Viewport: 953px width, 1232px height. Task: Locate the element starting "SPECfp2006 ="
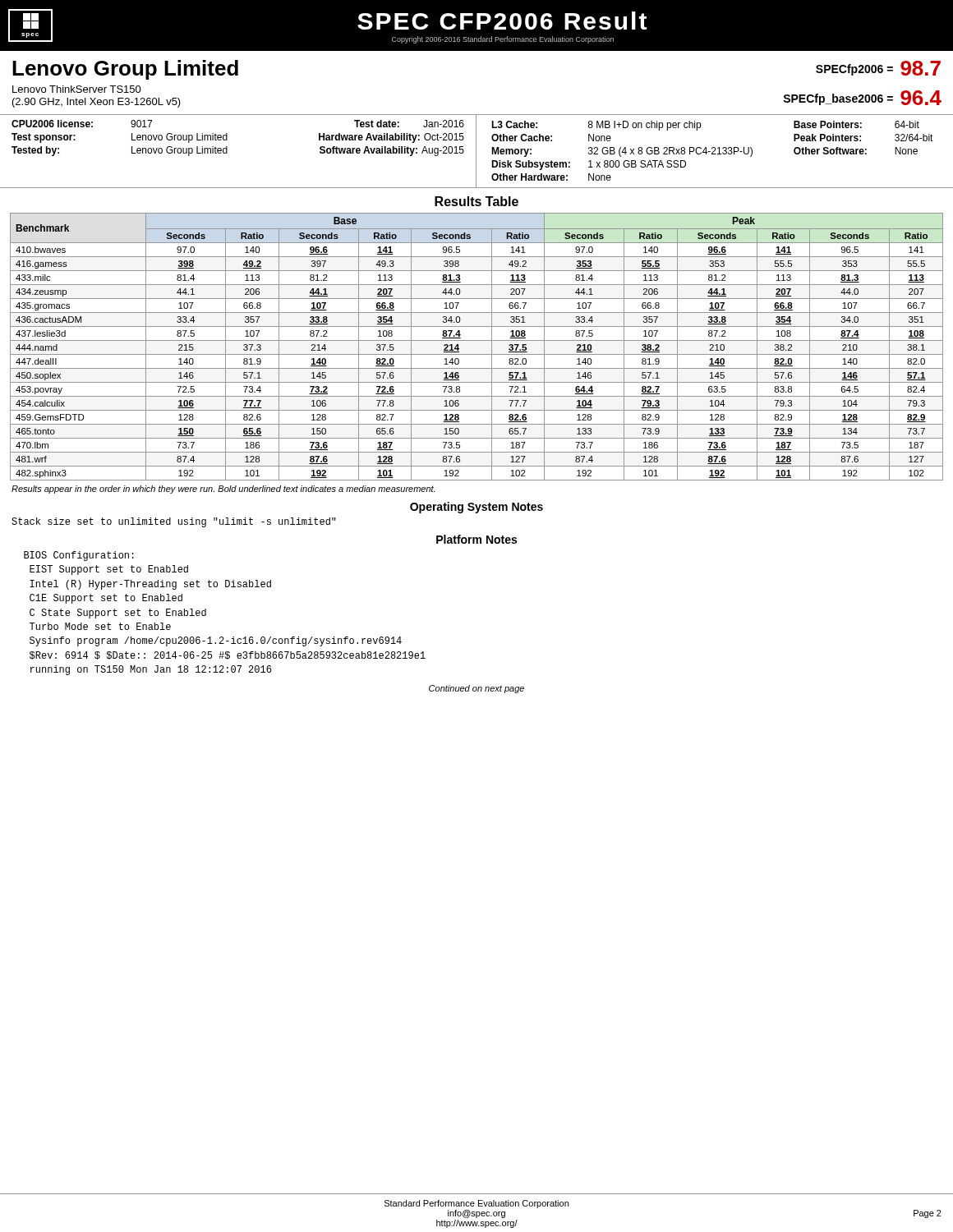(x=855, y=69)
